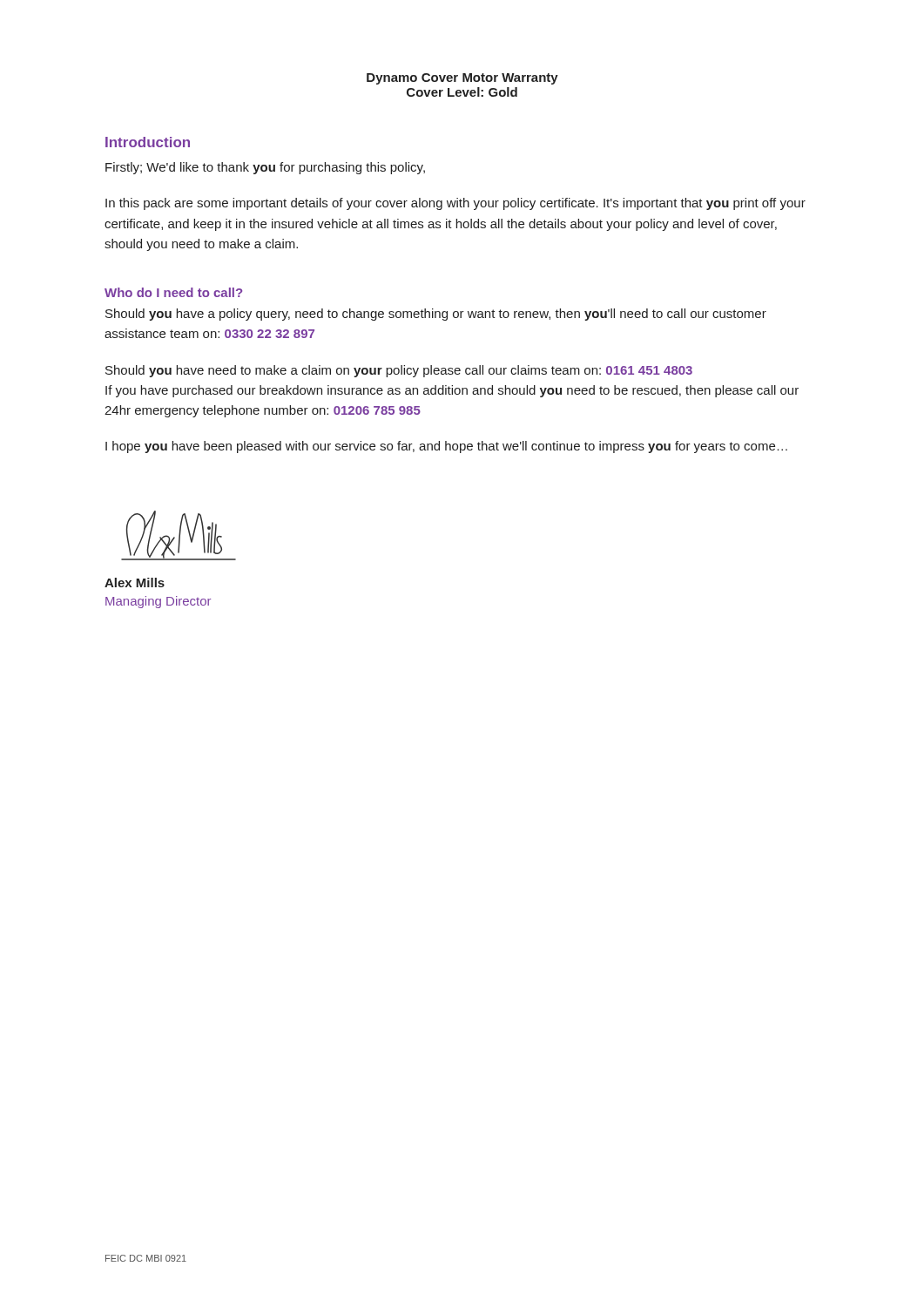Click on the text block that reads "Firstly; We'd like"
924x1307 pixels.
pos(265,167)
